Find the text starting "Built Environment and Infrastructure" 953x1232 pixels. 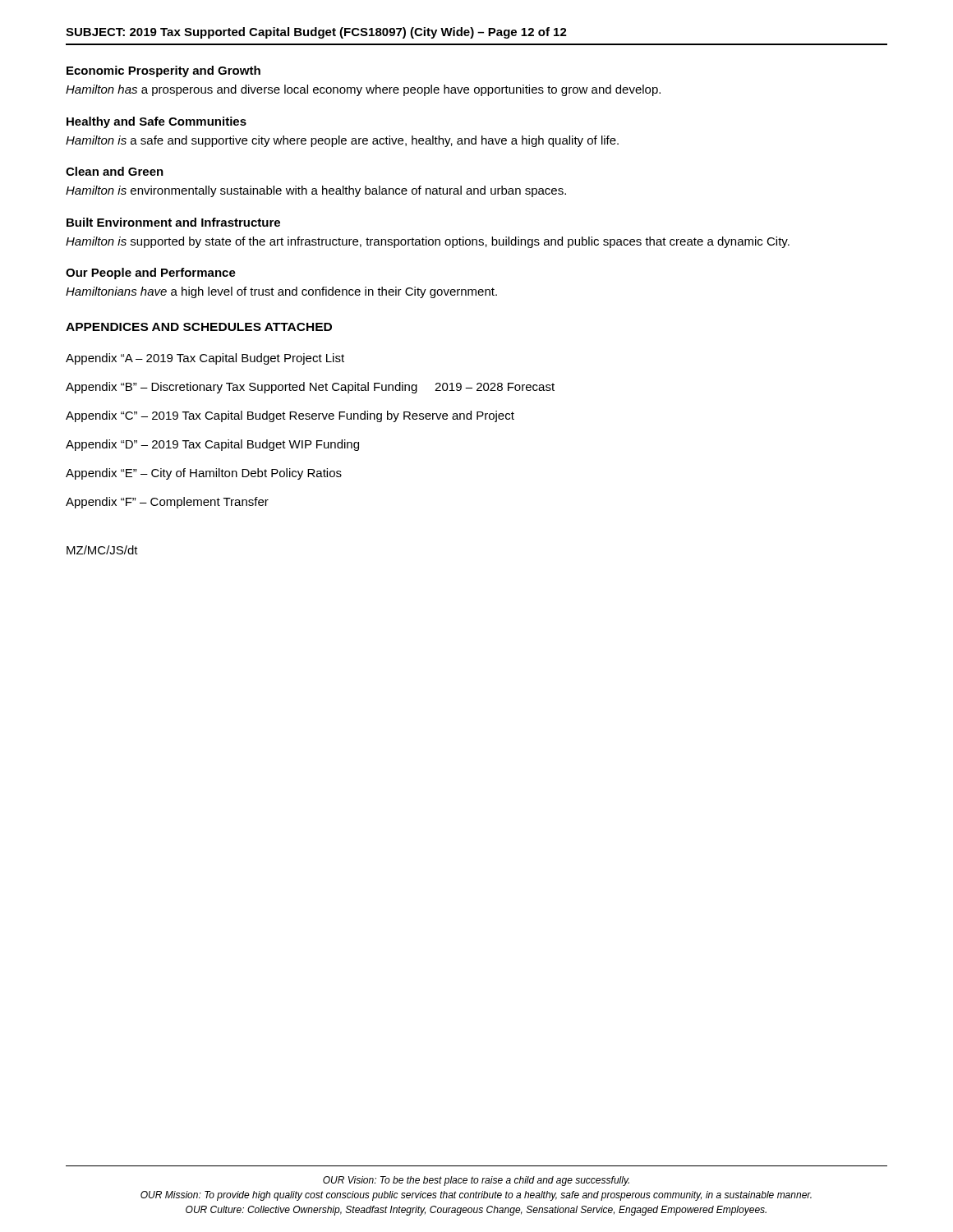[173, 222]
